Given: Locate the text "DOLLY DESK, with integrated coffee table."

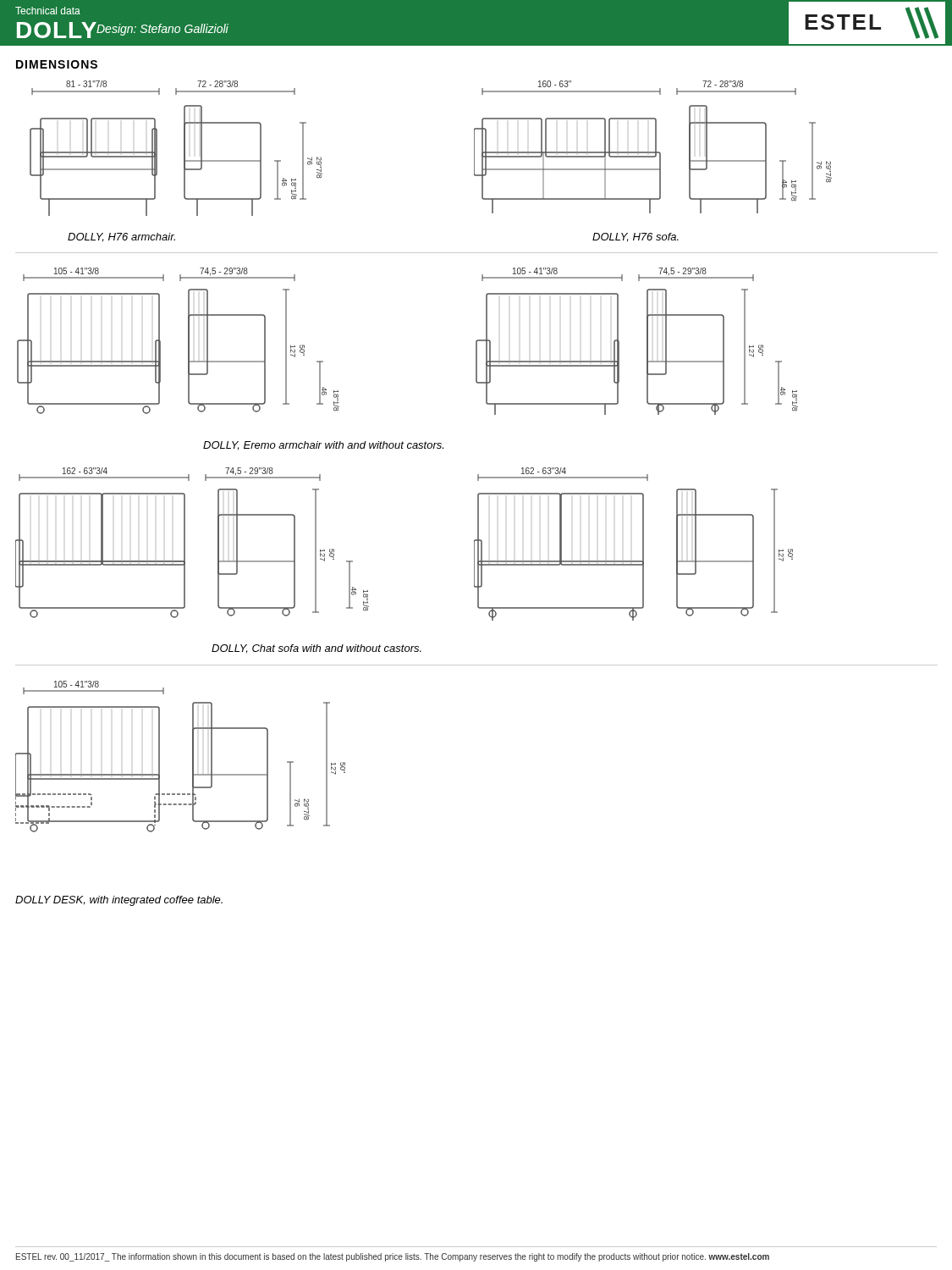Looking at the screenshot, I should (120, 900).
